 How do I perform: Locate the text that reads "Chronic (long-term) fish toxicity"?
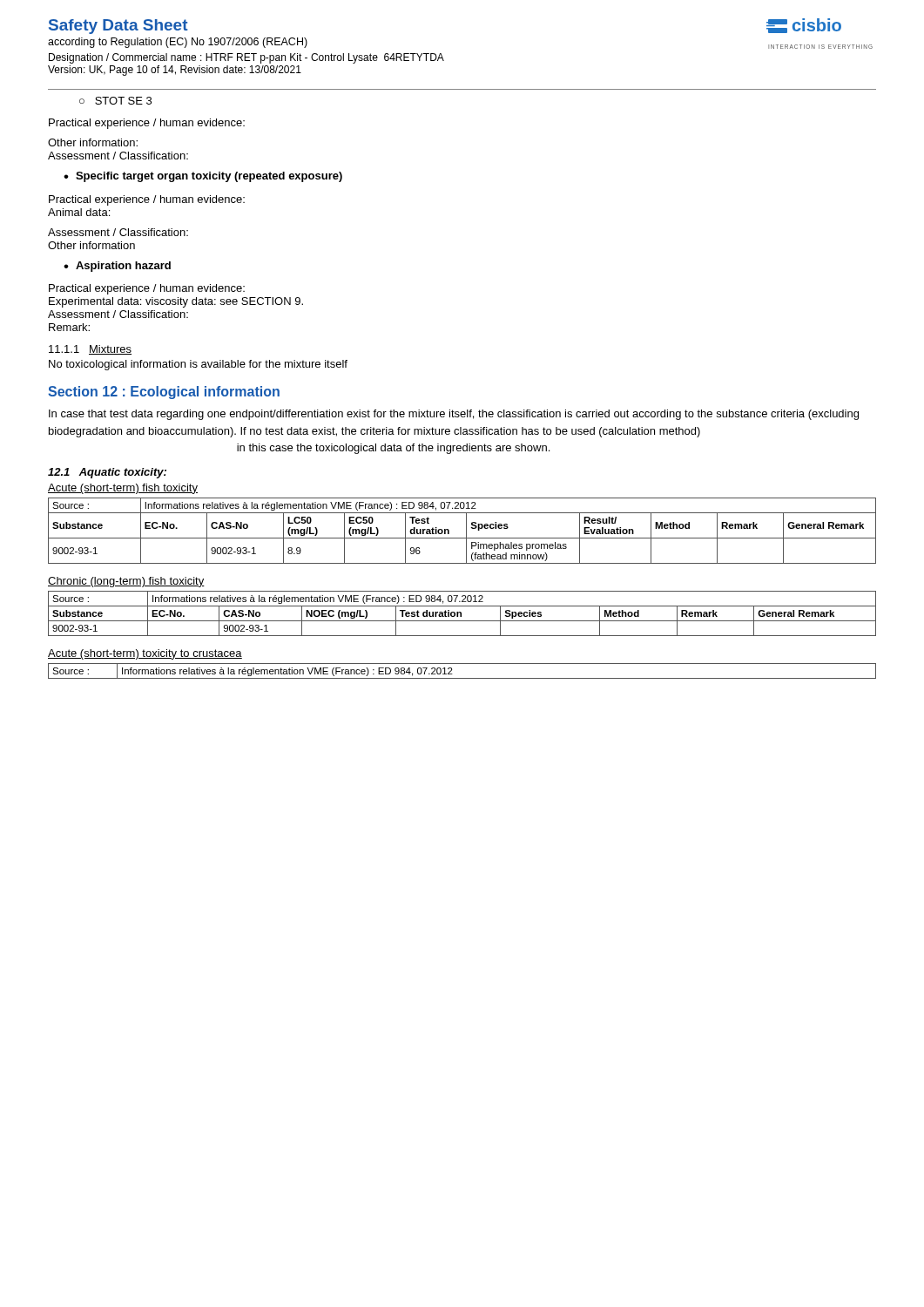point(126,581)
